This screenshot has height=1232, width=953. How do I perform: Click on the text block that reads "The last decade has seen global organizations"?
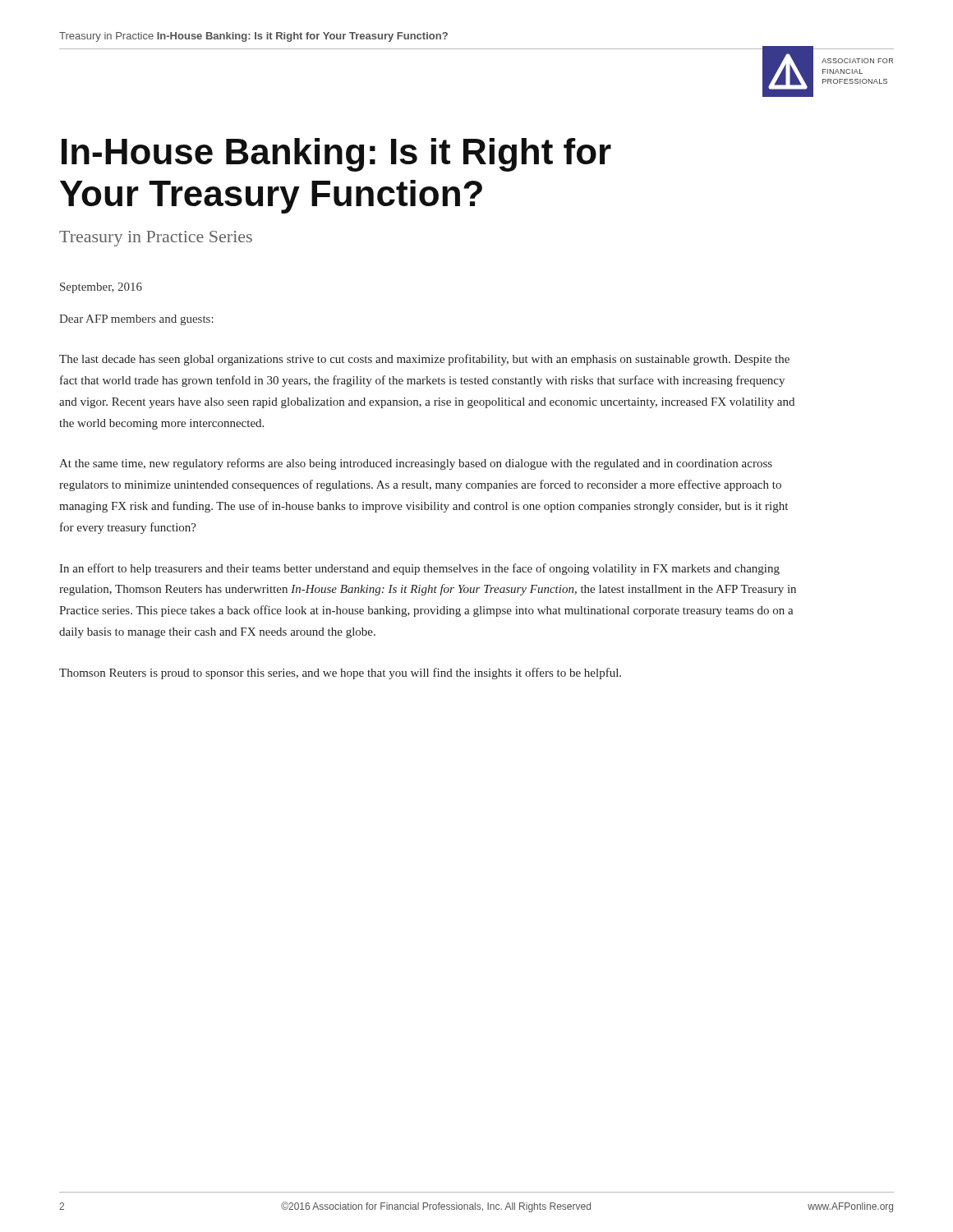(427, 391)
